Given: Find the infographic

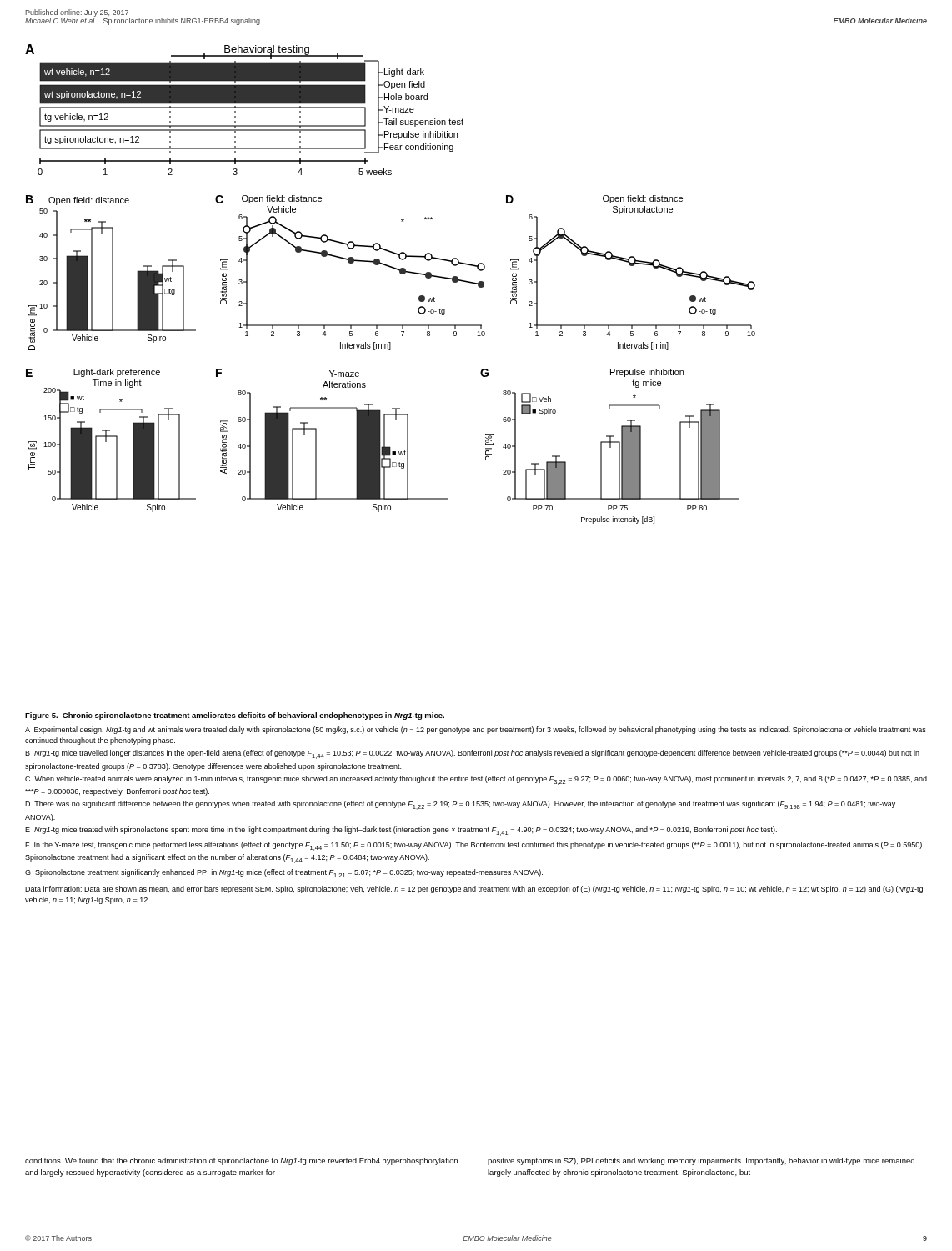Looking at the screenshot, I should point(475,111).
